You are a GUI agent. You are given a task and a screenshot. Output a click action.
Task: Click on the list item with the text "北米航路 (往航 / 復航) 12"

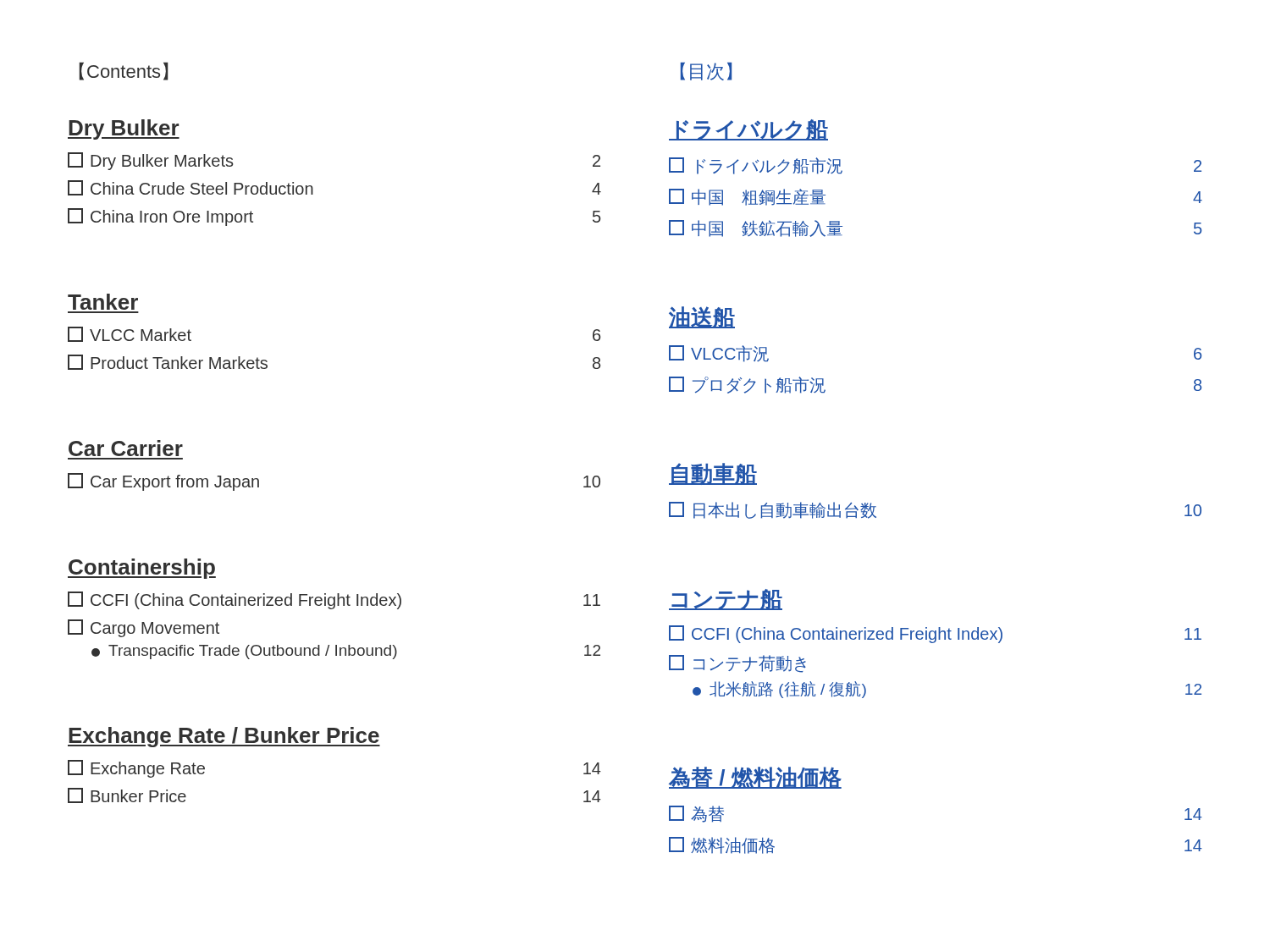click(x=781, y=689)
